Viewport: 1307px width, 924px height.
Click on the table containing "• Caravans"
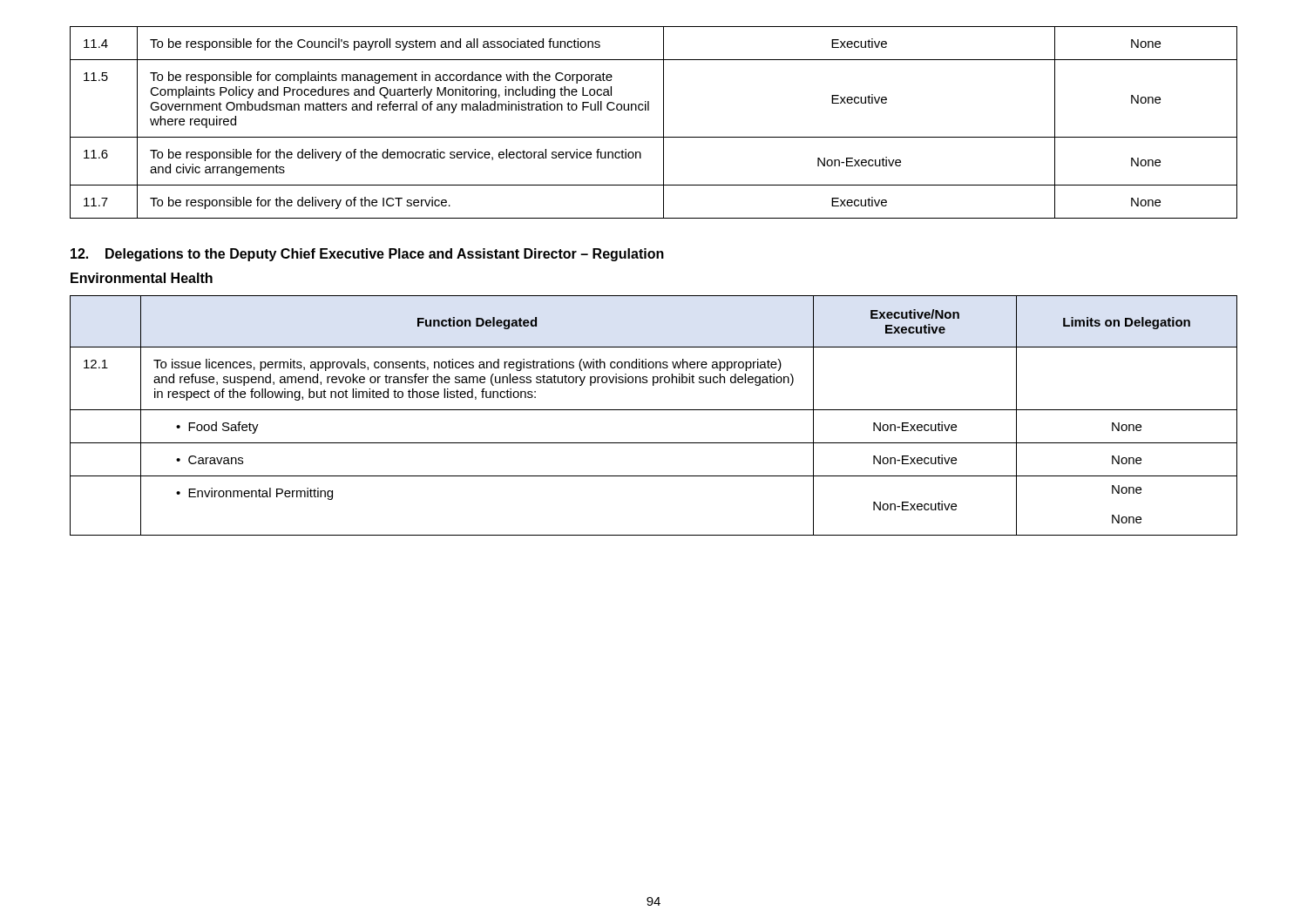(x=654, y=415)
